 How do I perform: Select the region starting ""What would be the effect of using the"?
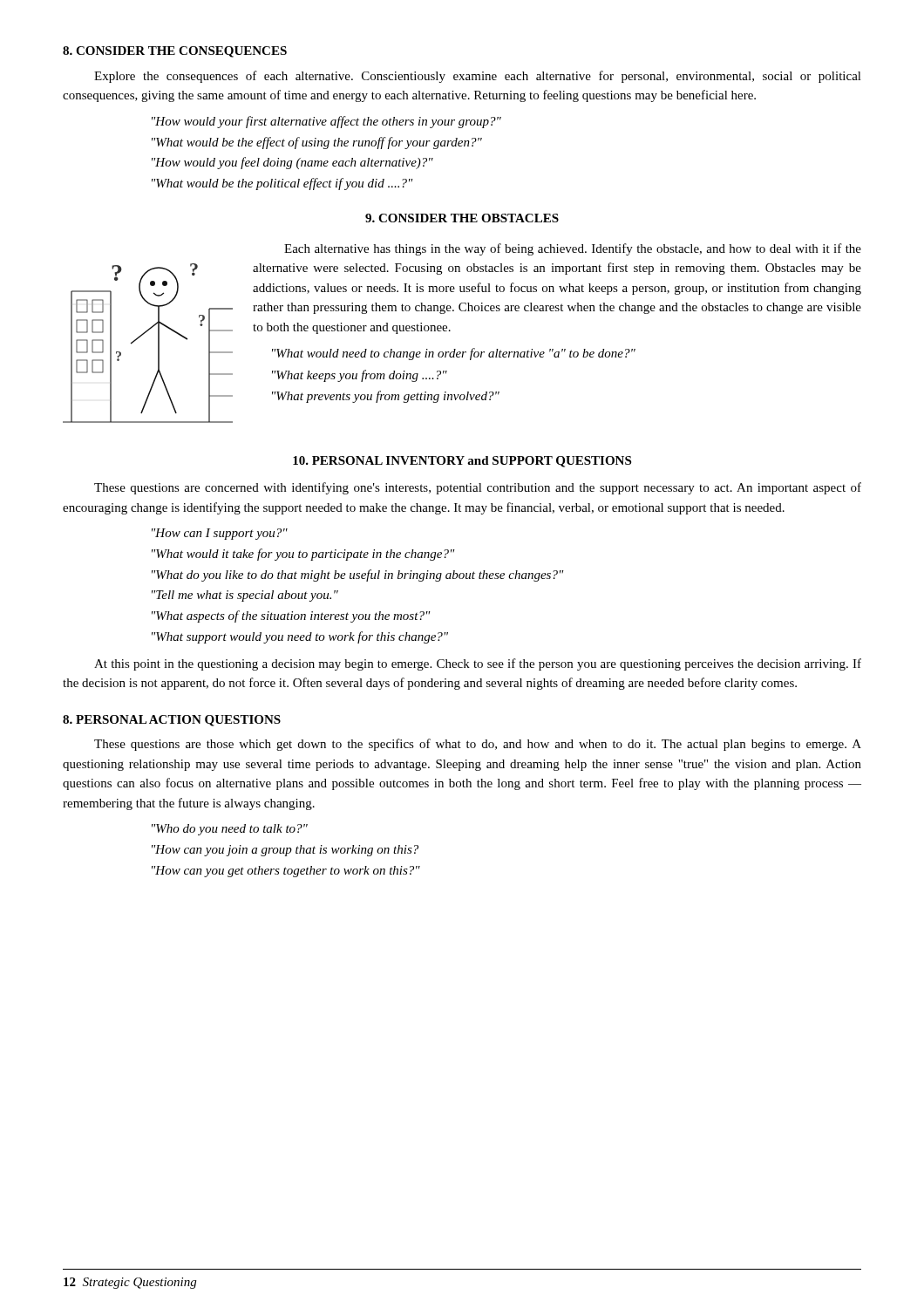click(316, 142)
